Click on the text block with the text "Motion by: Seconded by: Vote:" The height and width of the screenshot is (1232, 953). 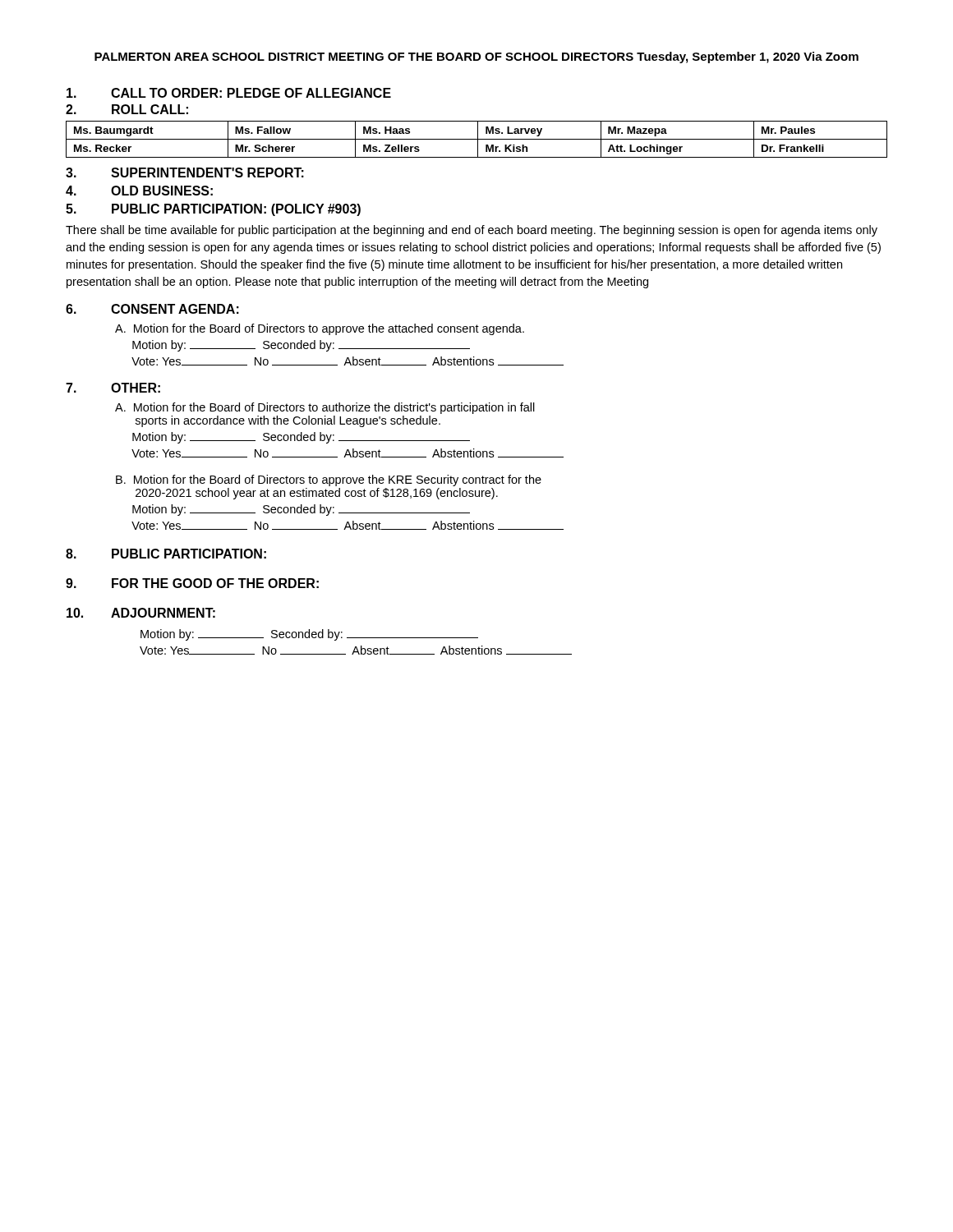513,642
